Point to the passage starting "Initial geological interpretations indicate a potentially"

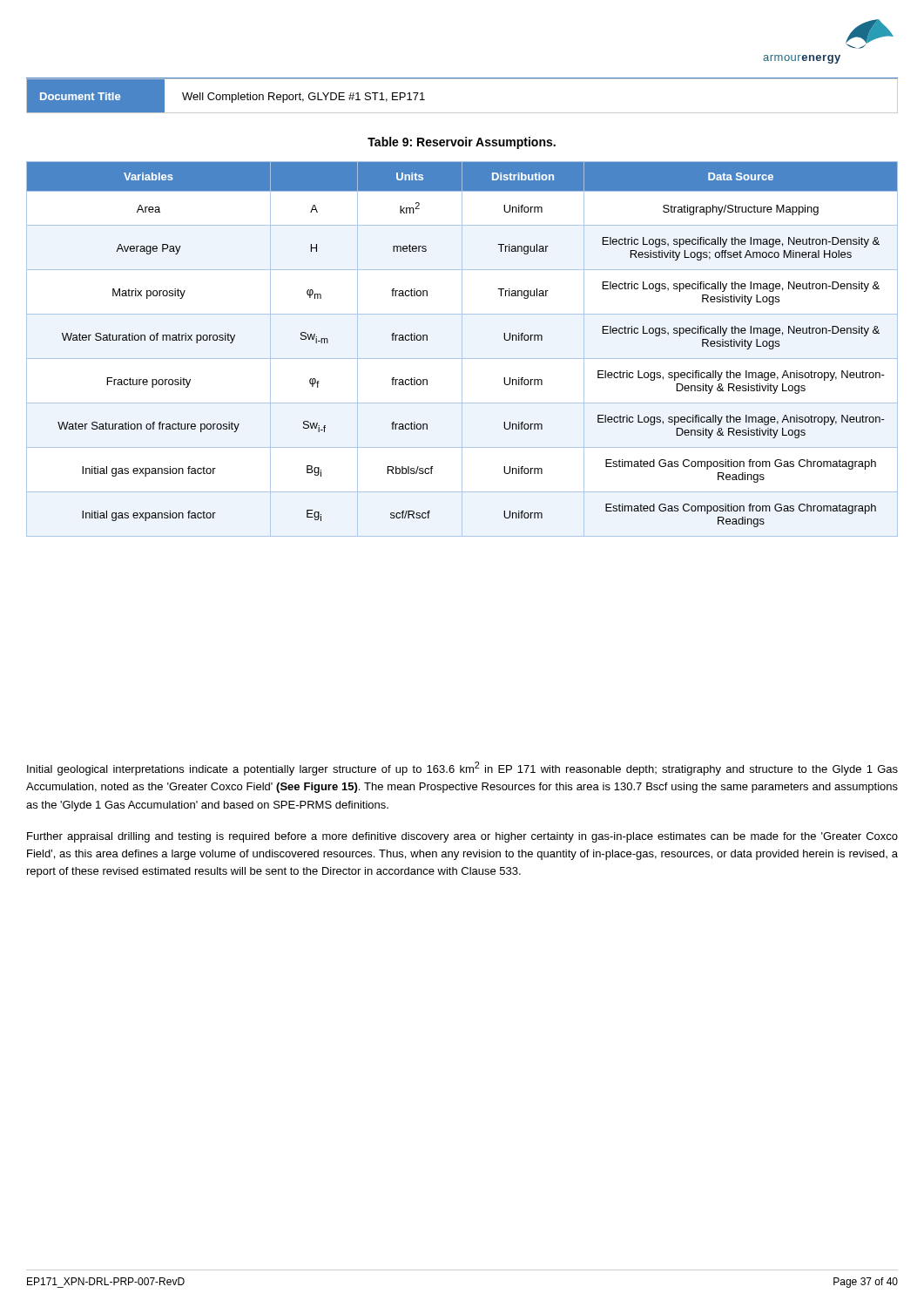[x=462, y=785]
